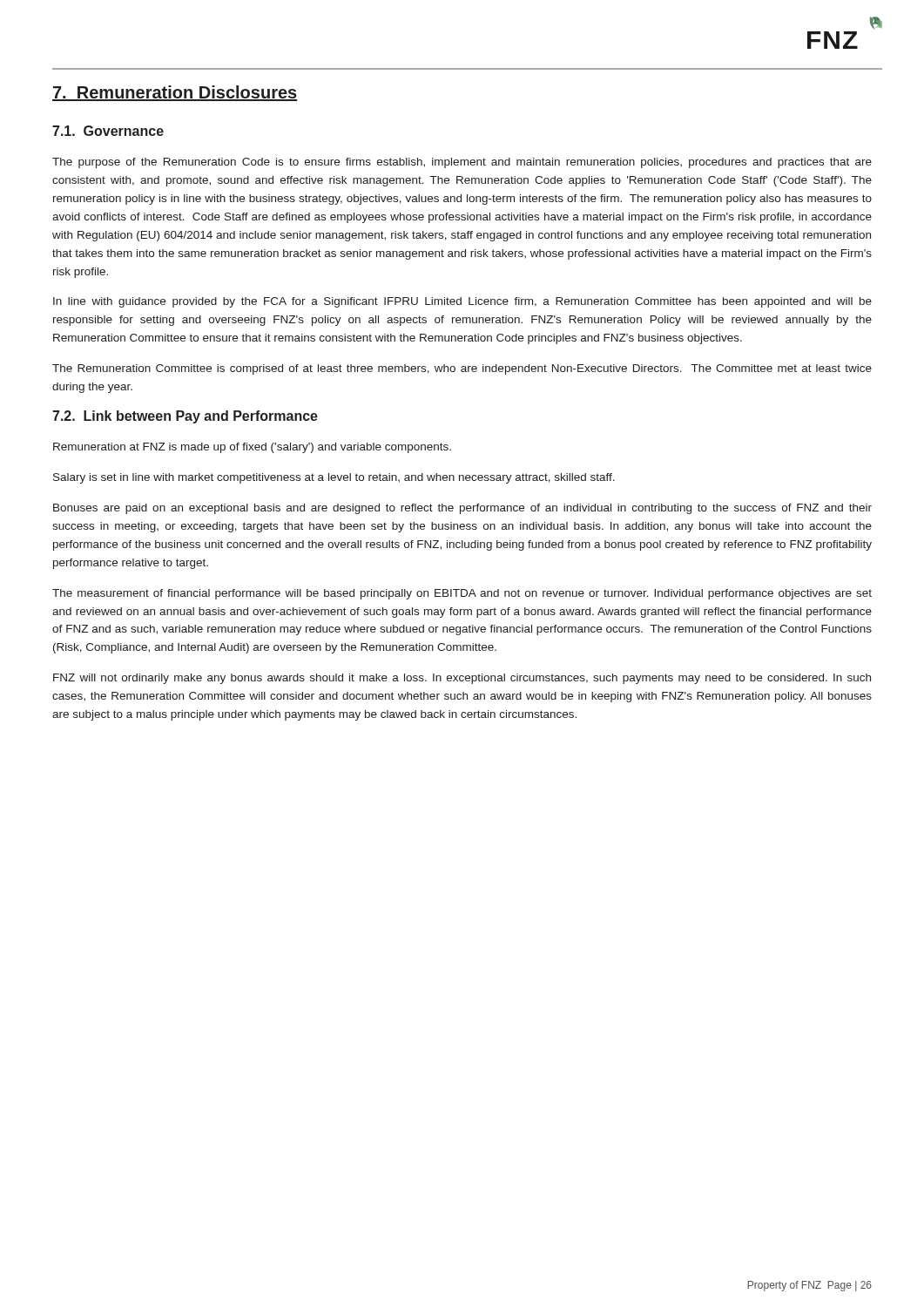
Task: Navigate to the block starting "7. Remuneration Disclosures"
Action: point(175,92)
